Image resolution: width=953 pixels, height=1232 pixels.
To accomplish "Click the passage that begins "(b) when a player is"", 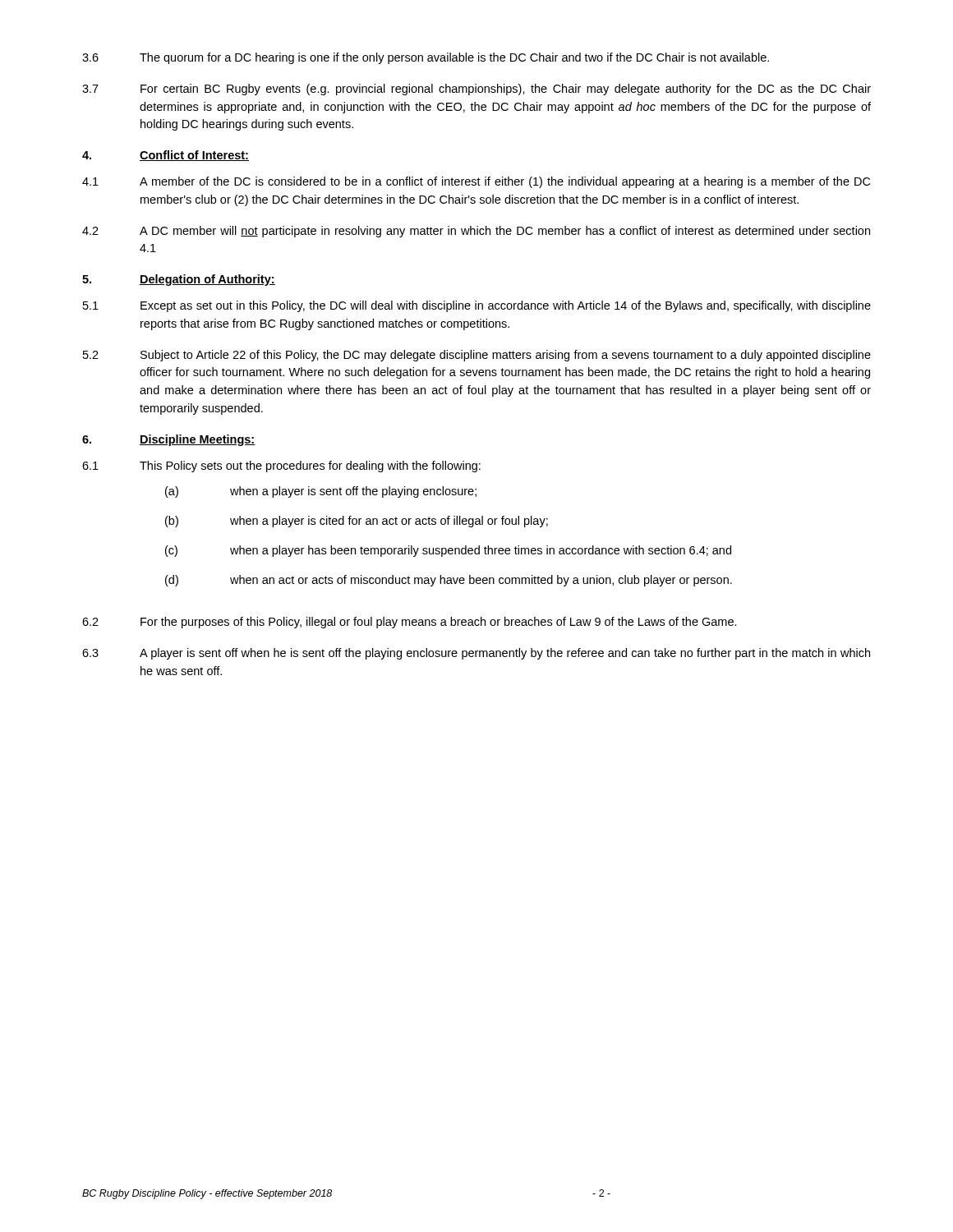I will pyautogui.click(x=505, y=521).
